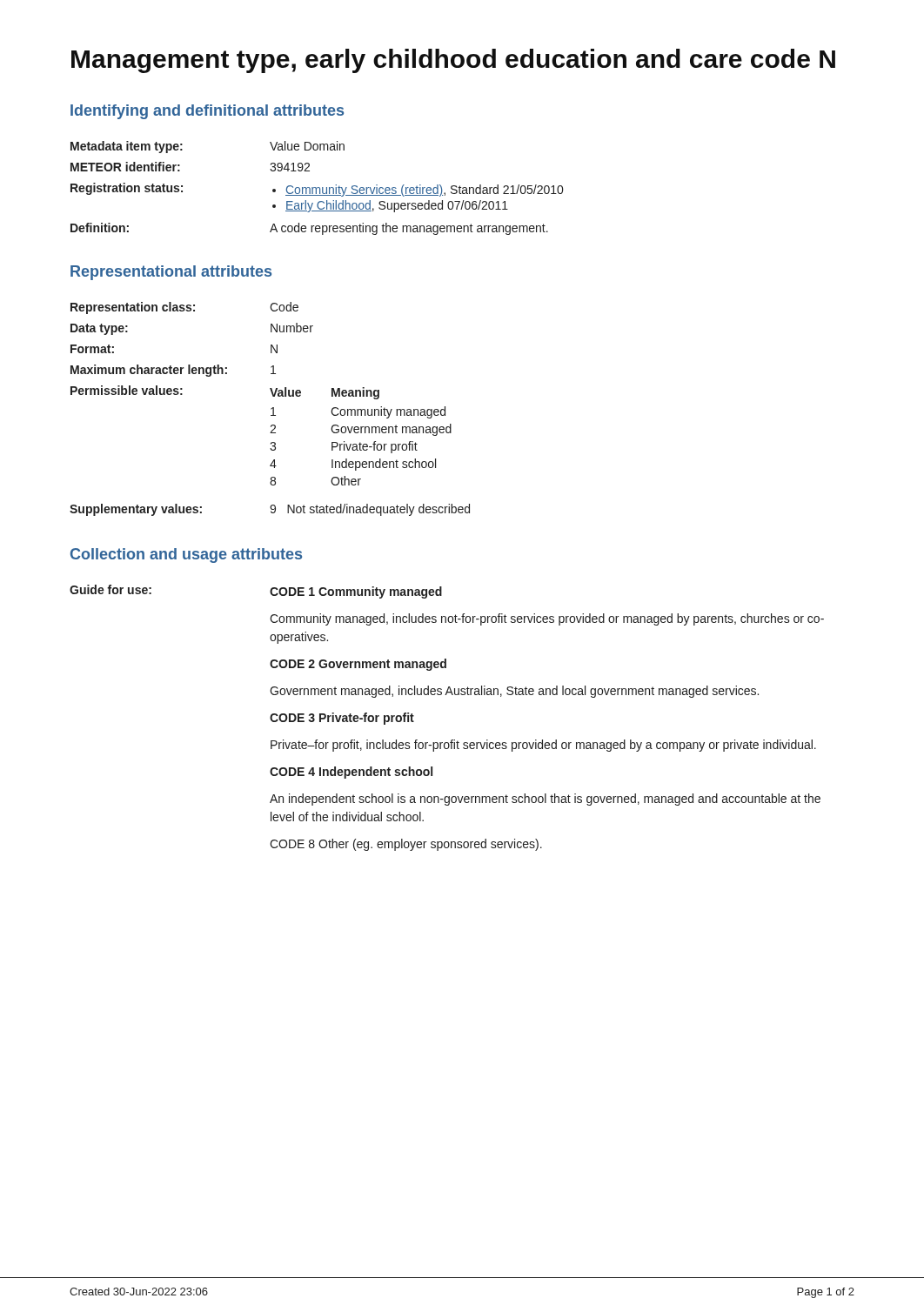Select the section header with the text "Representational attributes"

click(x=171, y=273)
